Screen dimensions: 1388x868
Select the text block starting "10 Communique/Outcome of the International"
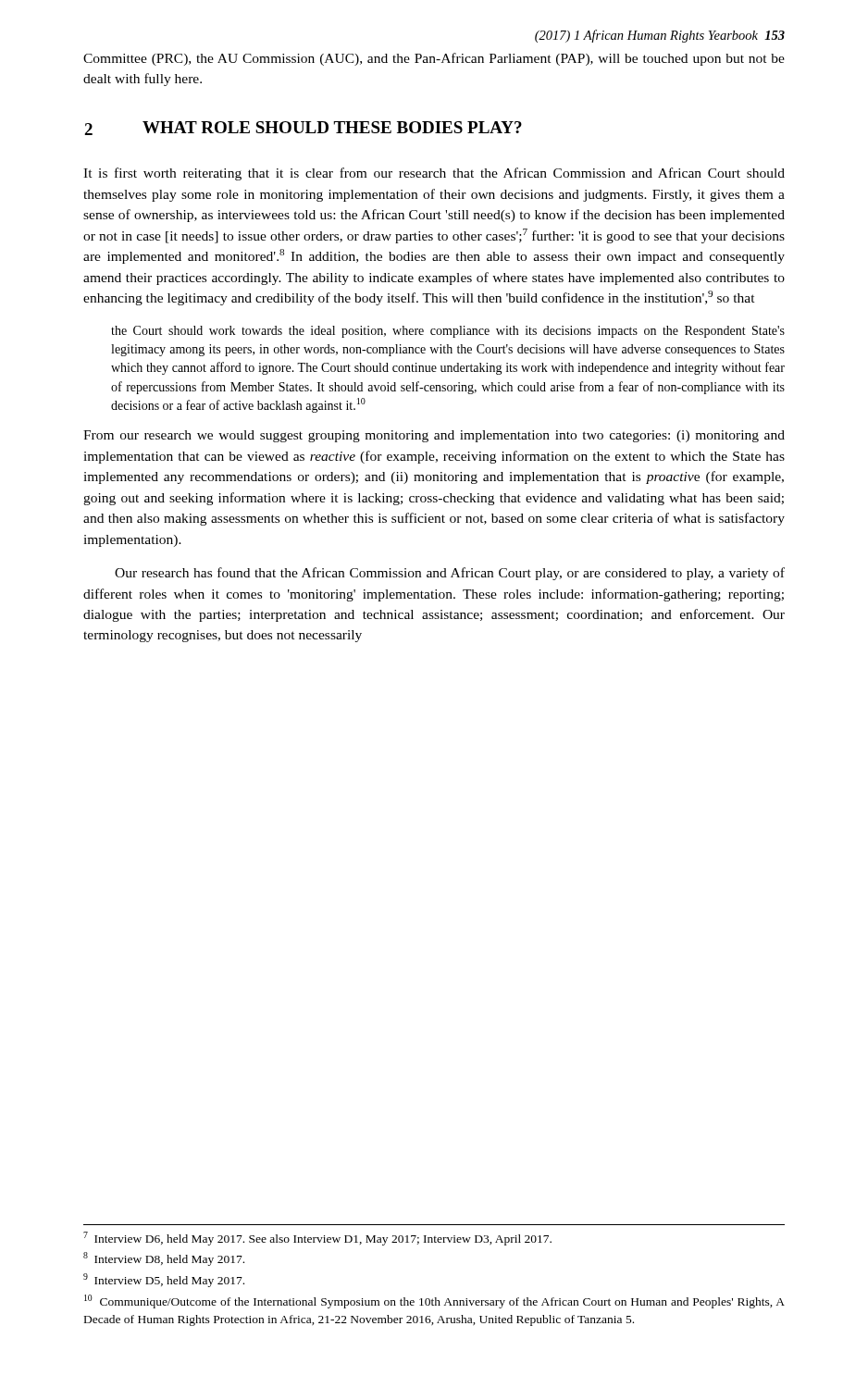coord(434,1310)
